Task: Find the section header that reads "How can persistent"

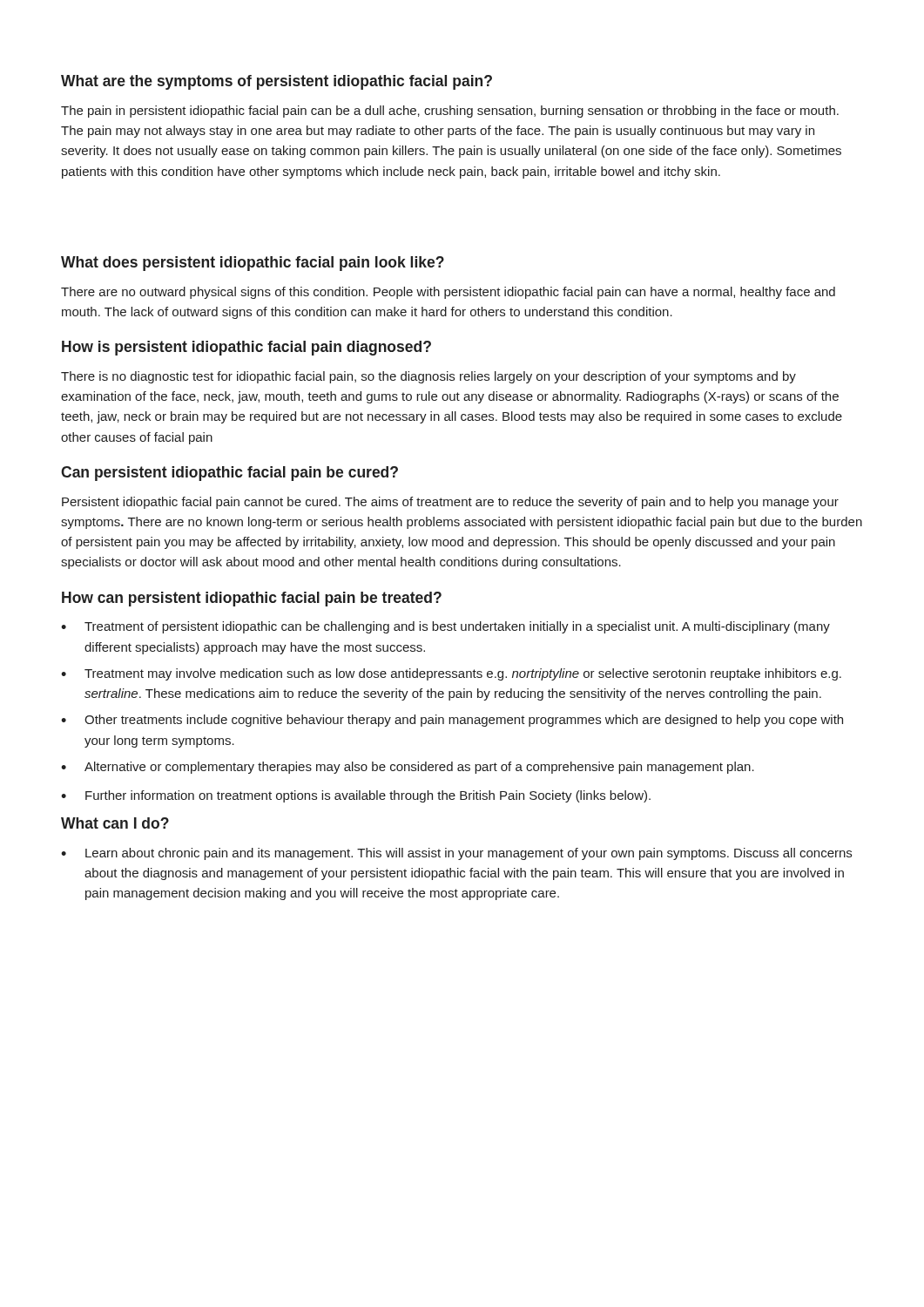Action: [x=252, y=597]
